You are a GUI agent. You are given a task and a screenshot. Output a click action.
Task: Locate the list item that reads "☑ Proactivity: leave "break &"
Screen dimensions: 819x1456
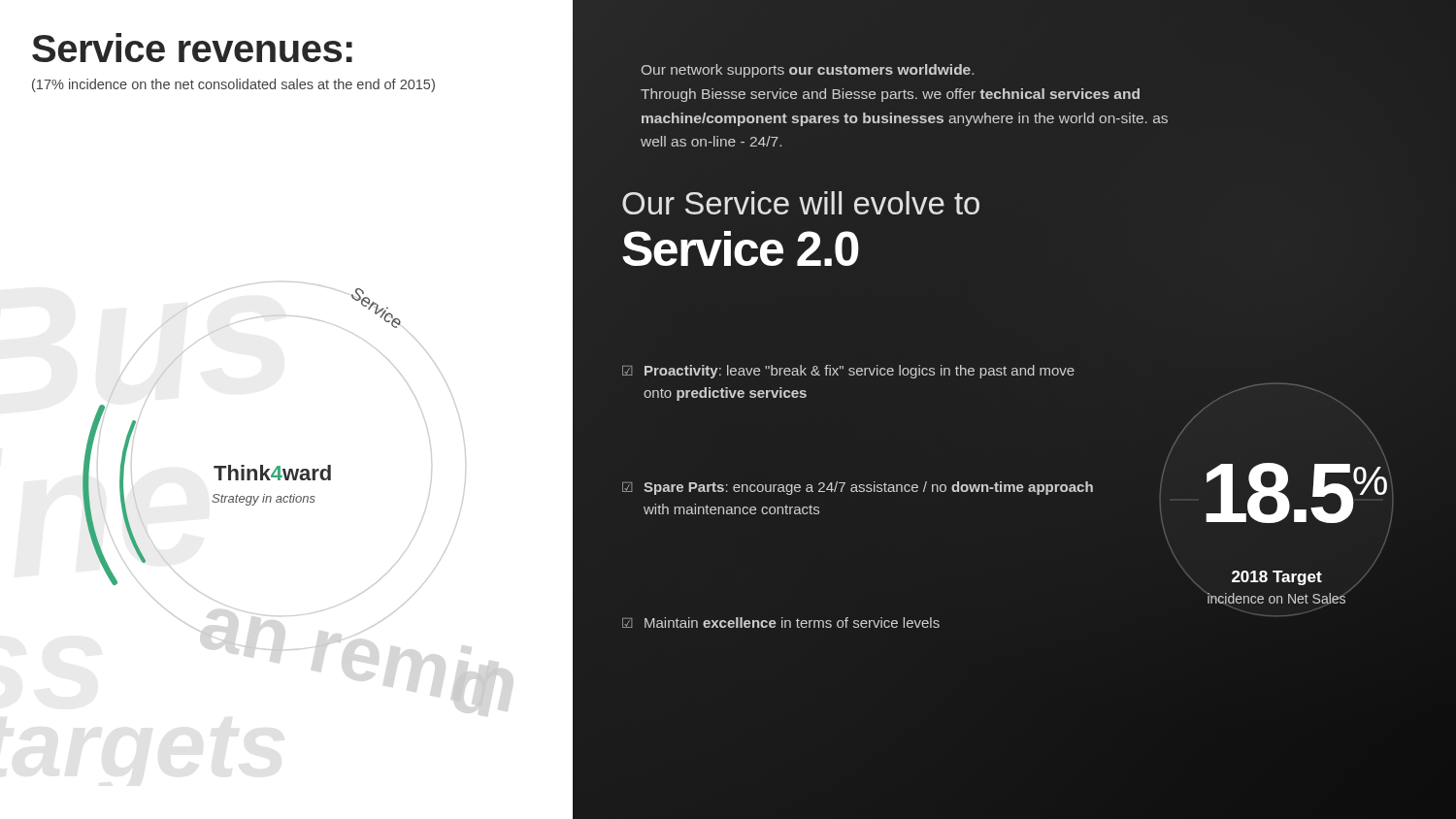[864, 382]
